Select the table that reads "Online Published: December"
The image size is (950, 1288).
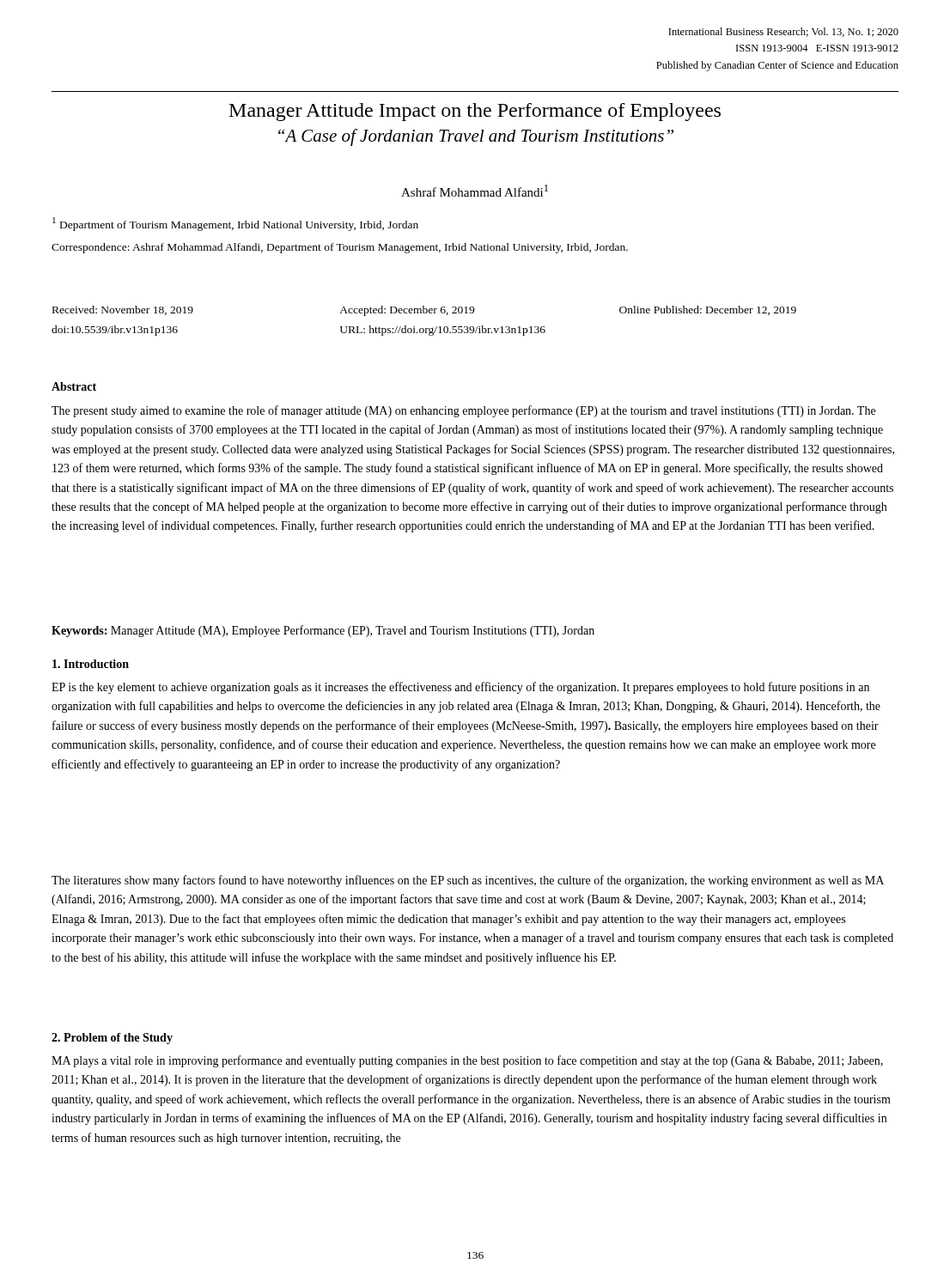(475, 320)
